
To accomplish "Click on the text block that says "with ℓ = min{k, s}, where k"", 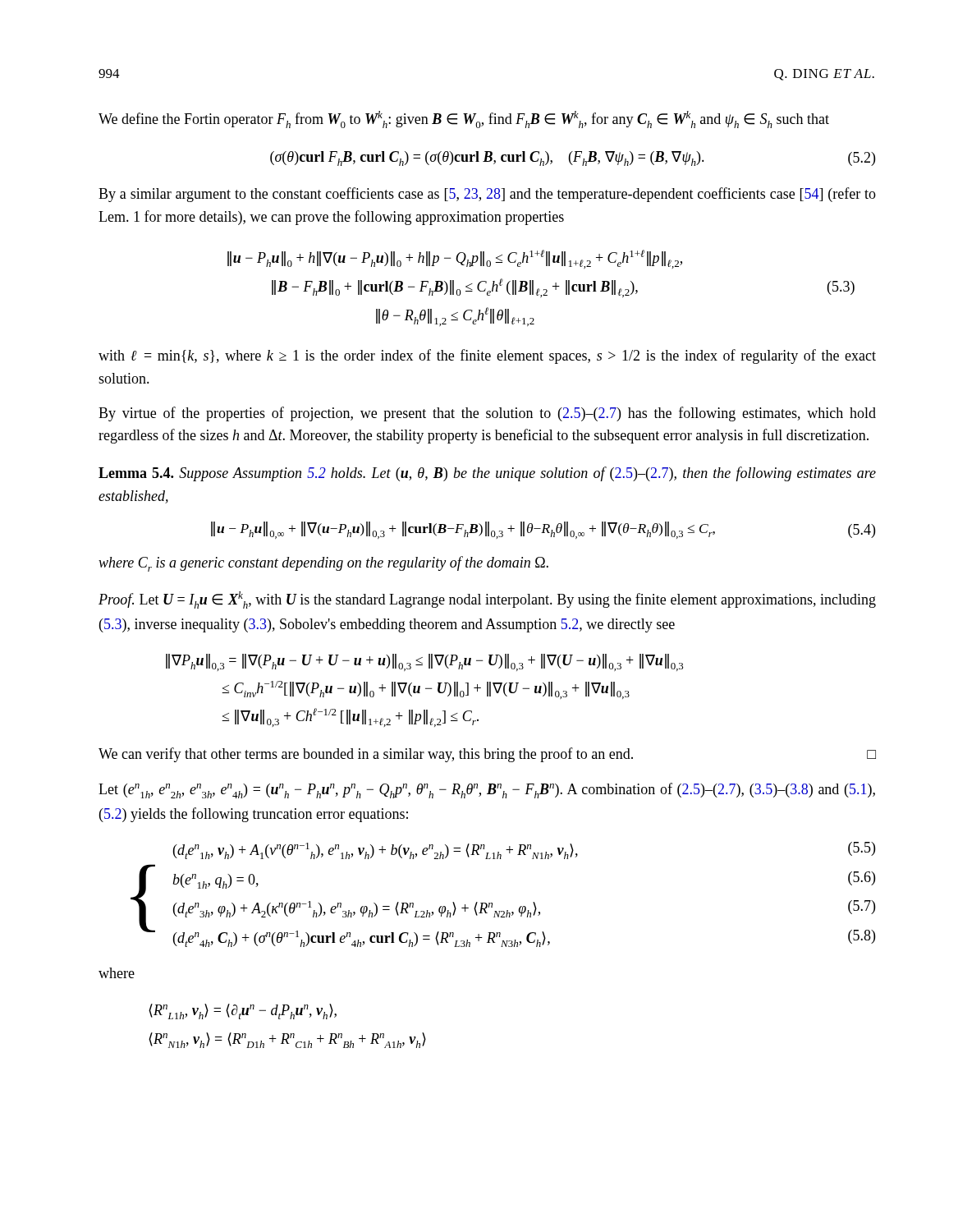I will pyautogui.click(x=487, y=356).
